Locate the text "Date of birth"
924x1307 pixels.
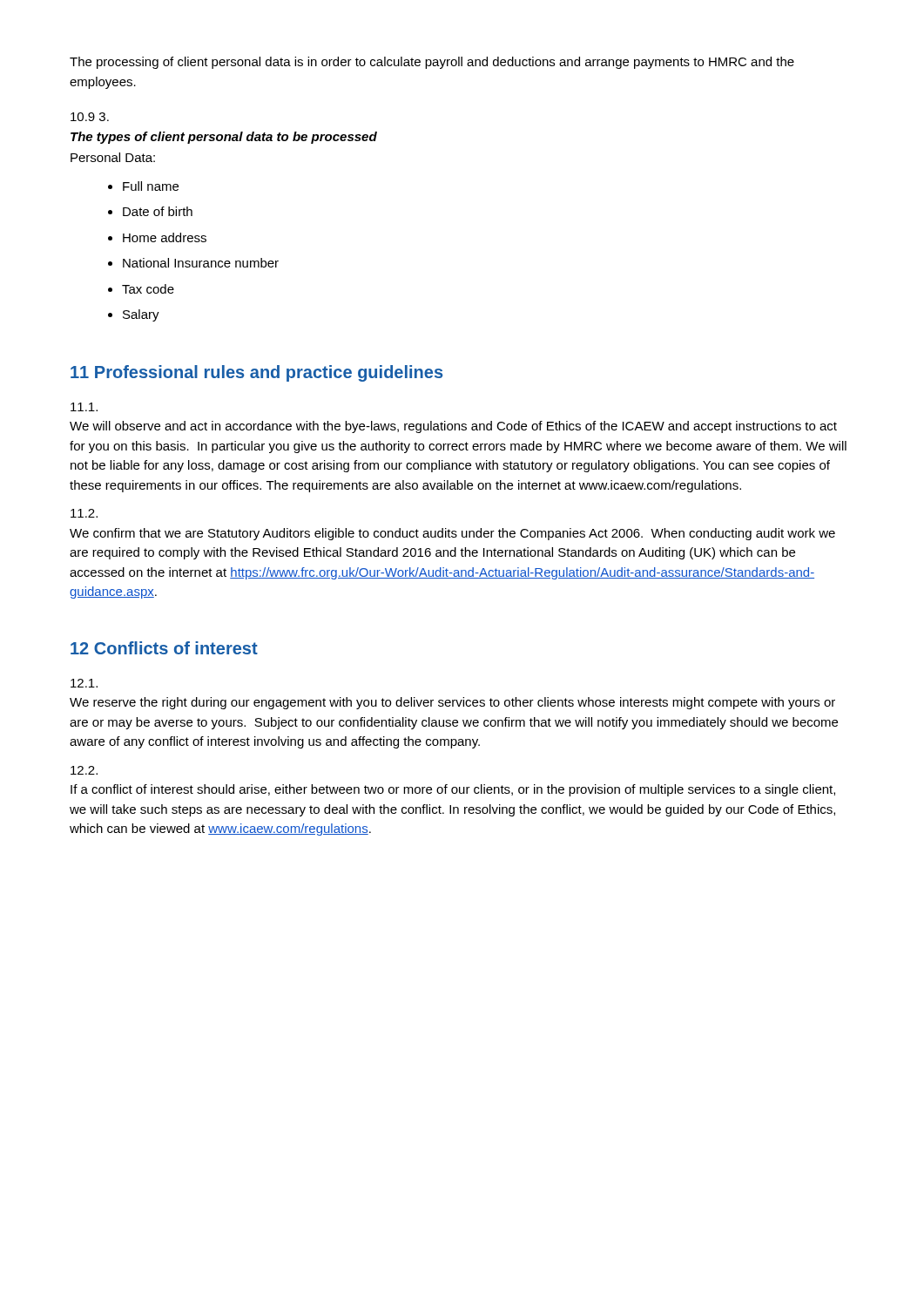158,211
